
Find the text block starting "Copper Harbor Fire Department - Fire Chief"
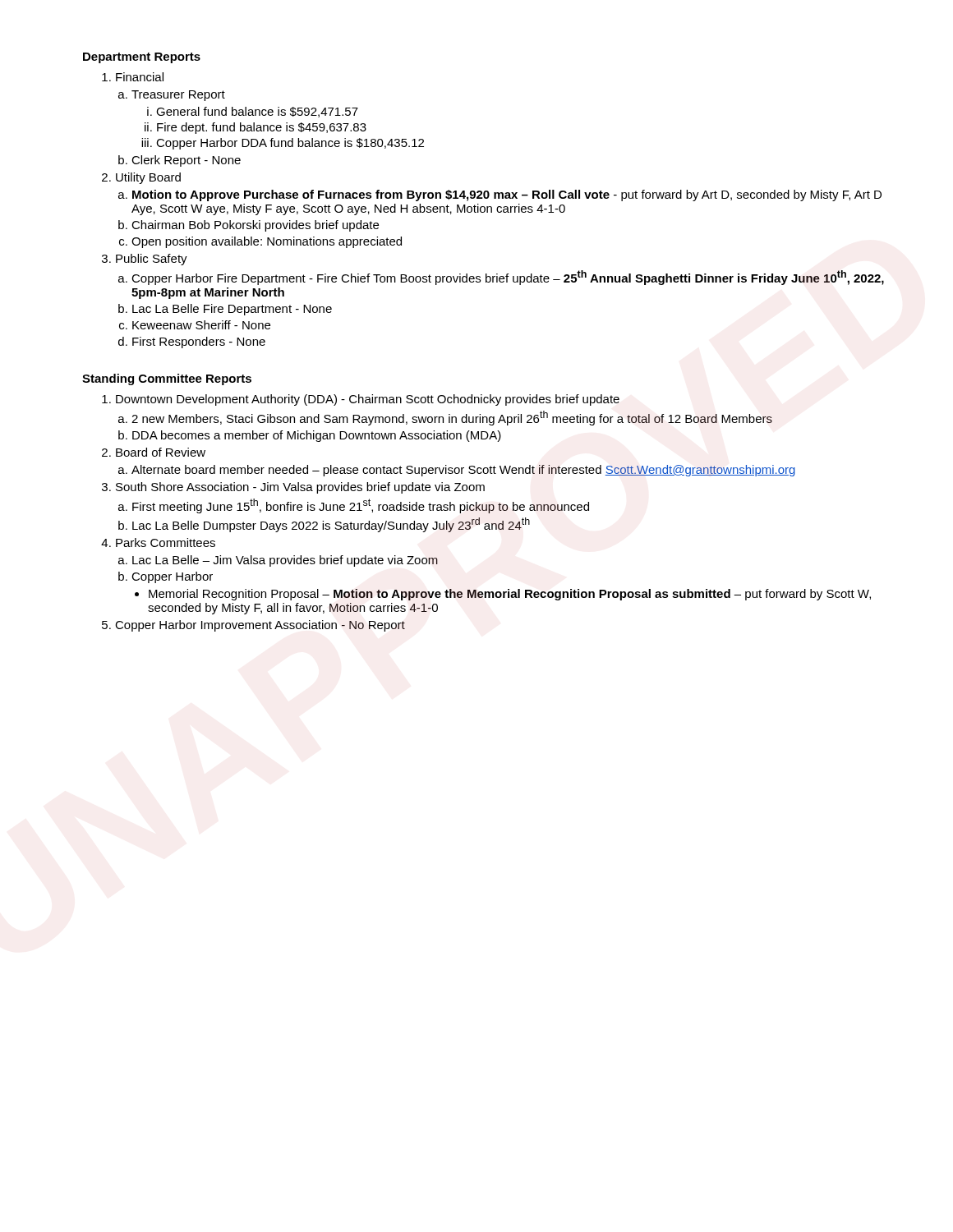coord(508,284)
